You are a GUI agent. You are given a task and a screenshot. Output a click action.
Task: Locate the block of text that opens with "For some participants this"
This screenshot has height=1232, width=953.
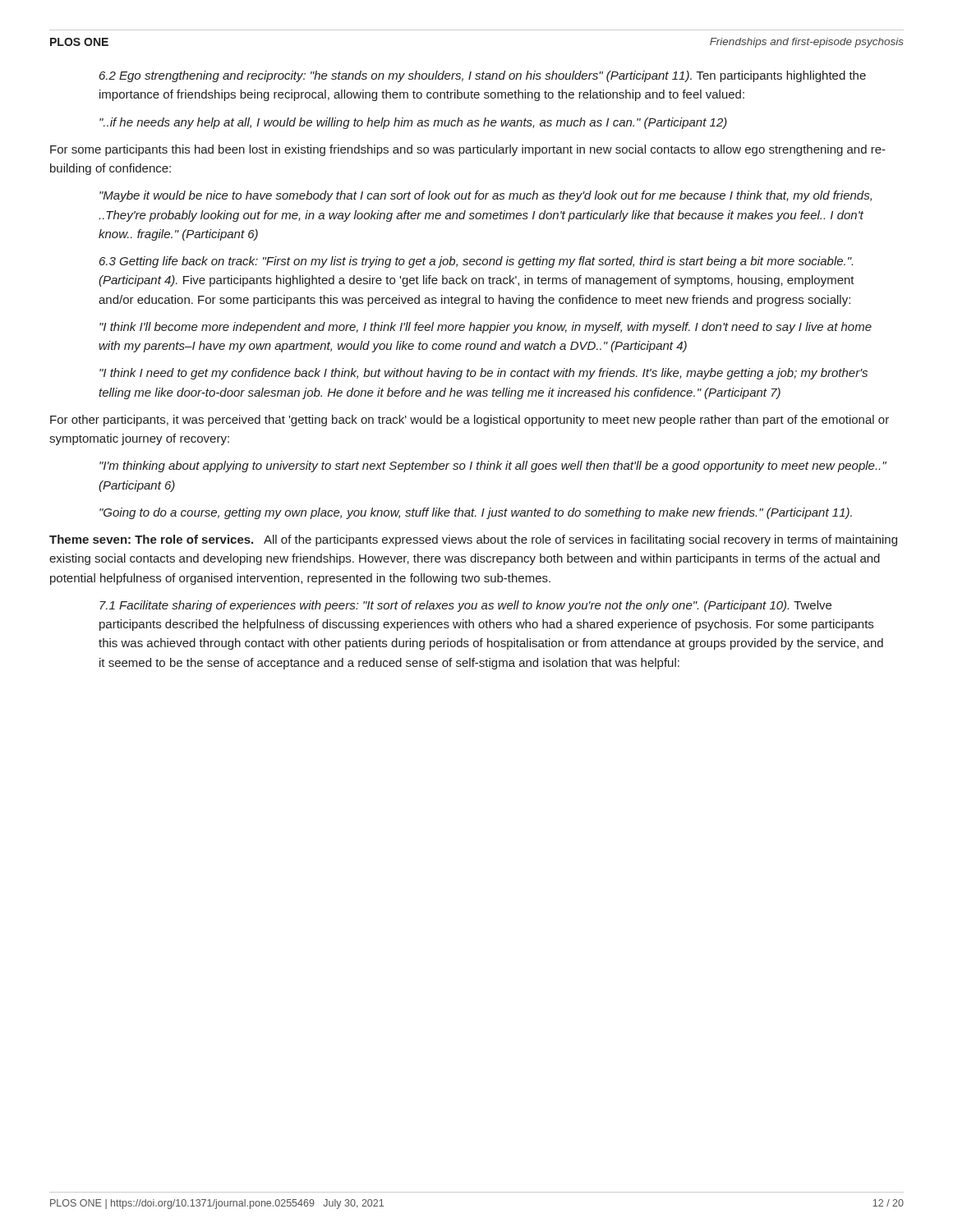click(467, 158)
